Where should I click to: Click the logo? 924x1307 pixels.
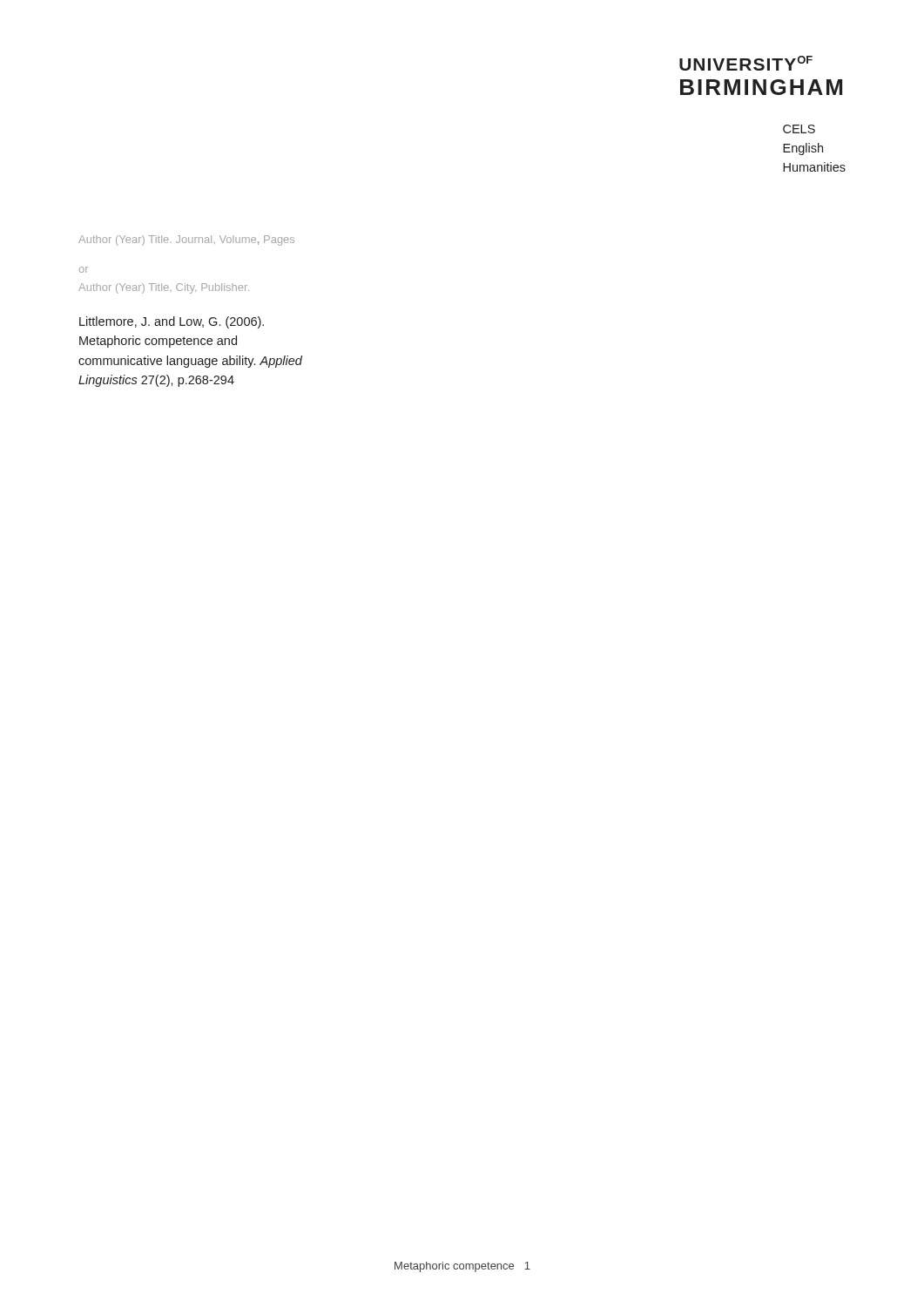coord(762,78)
